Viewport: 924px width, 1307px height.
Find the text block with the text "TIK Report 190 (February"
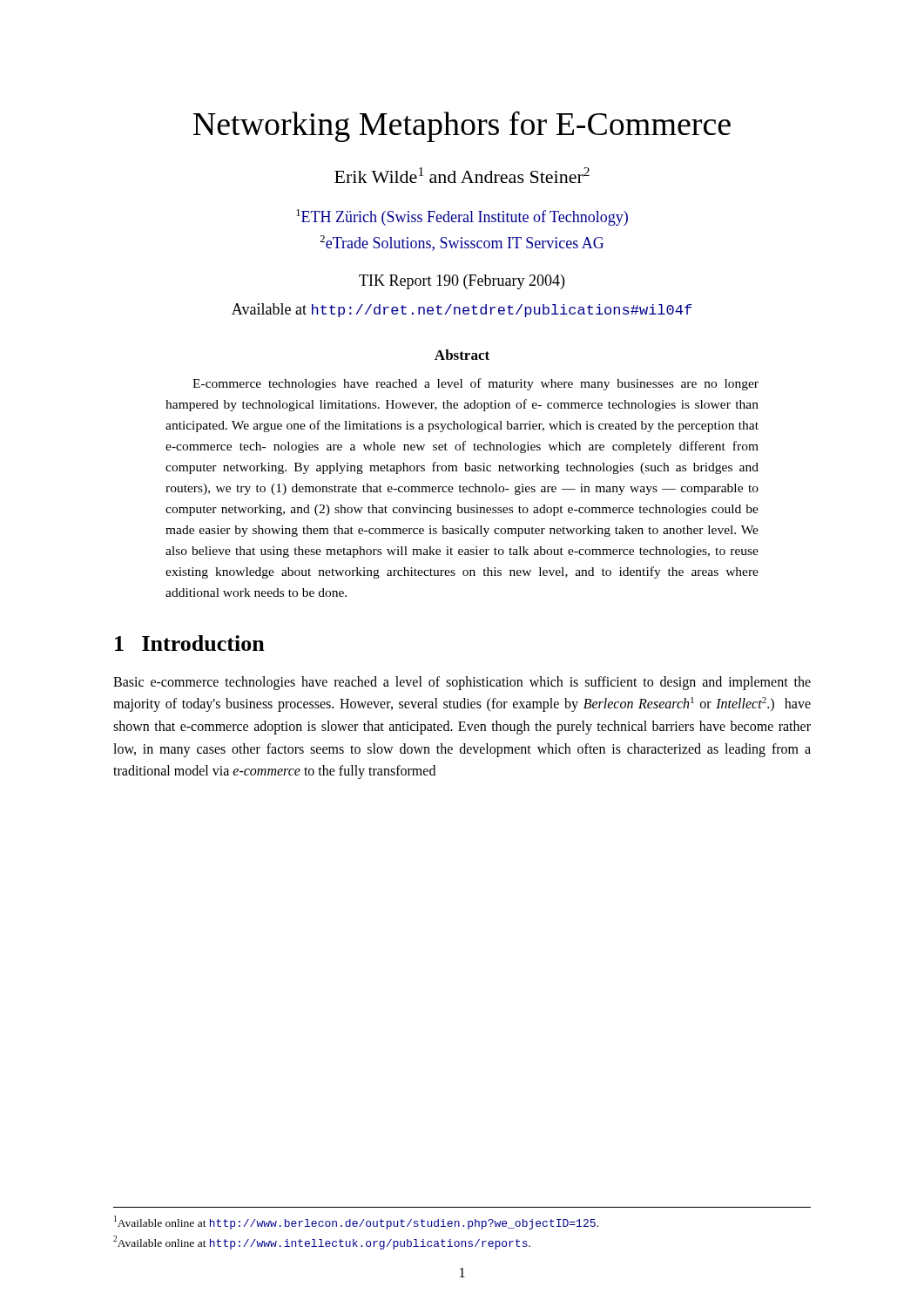point(462,280)
